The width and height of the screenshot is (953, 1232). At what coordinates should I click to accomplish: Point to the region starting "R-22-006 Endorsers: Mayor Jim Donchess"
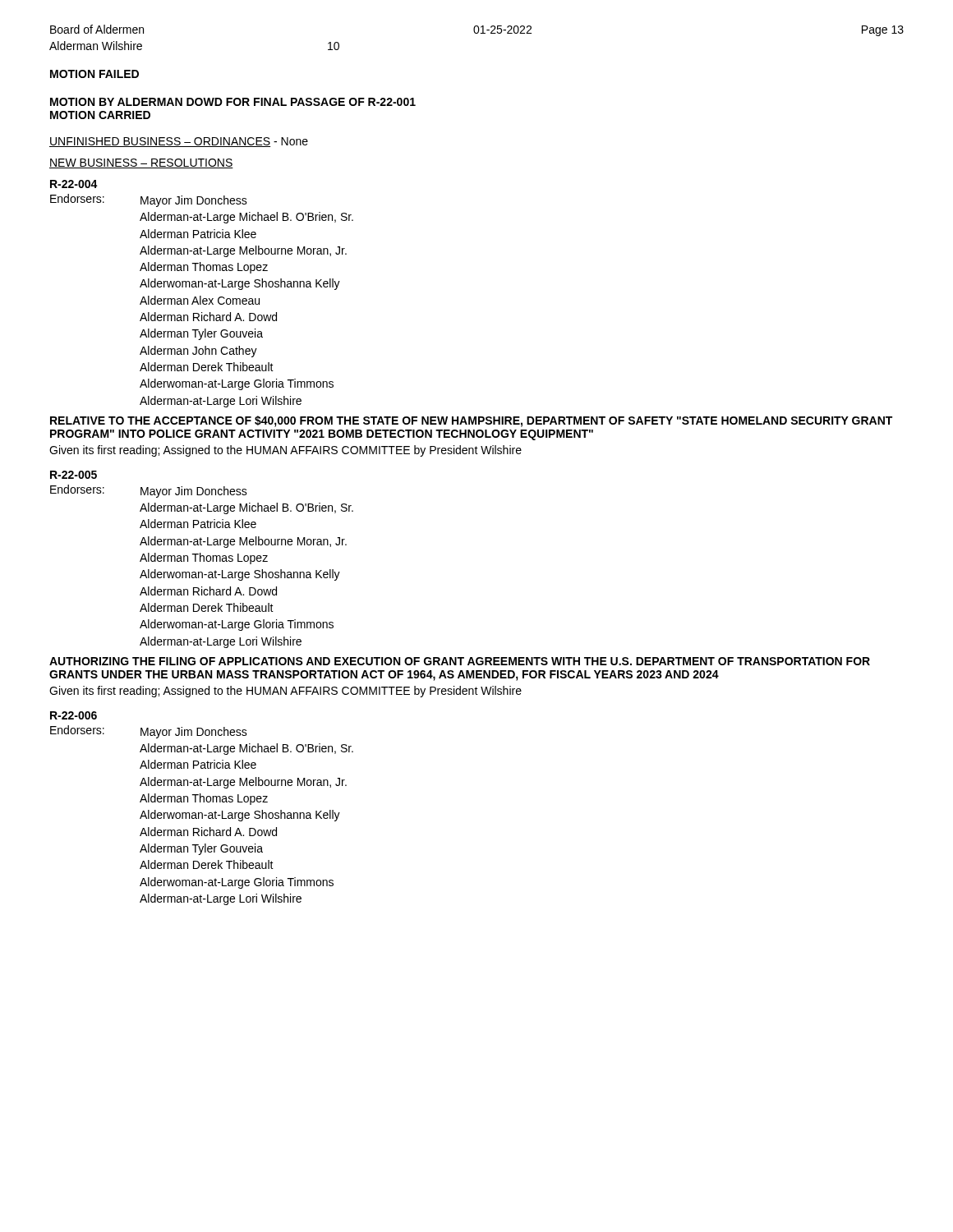click(x=74, y=715)
